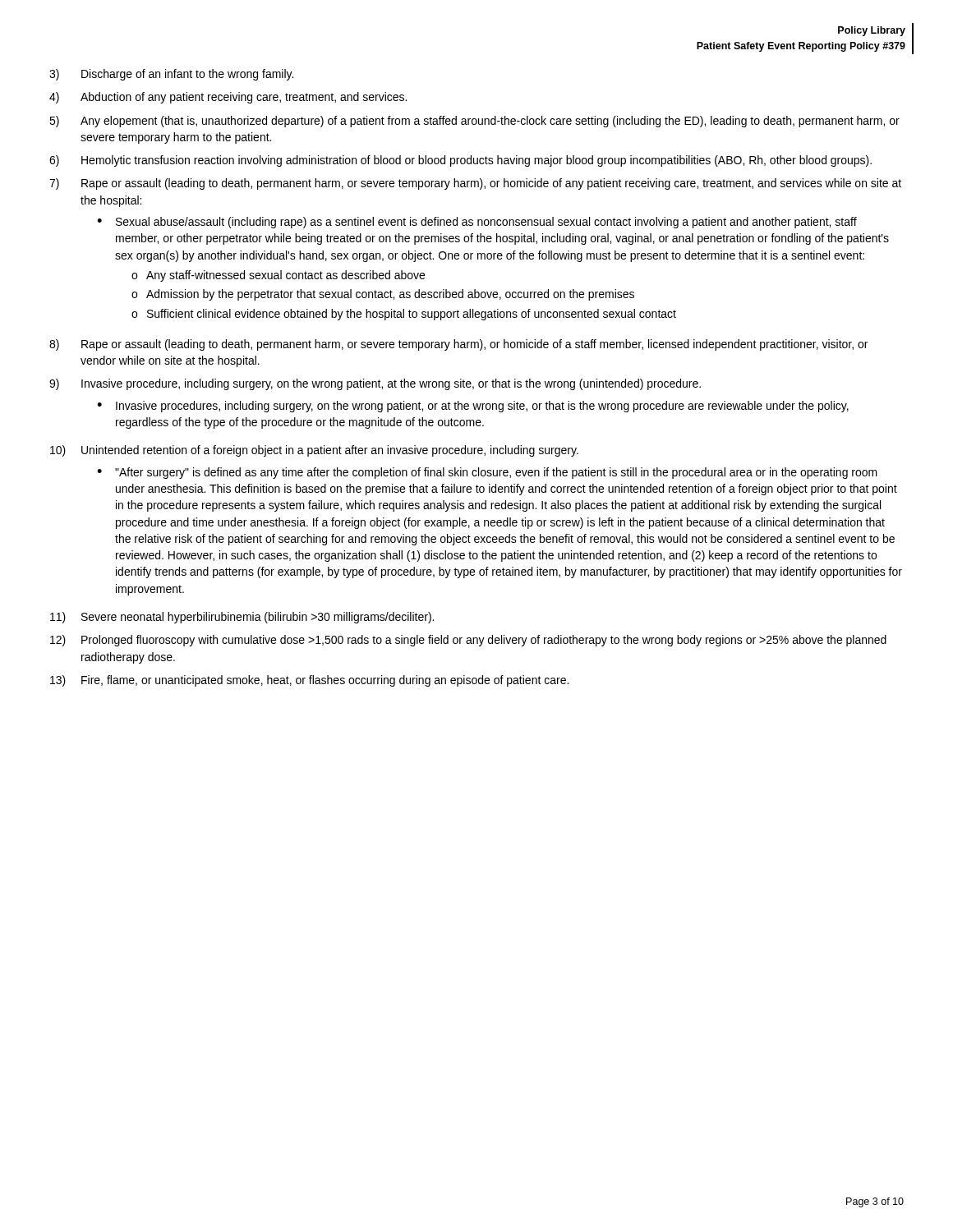Viewport: 953px width, 1232px height.
Task: Click on the block starting "10) Unintended retention of a foreign"
Action: pyautogui.click(x=476, y=522)
